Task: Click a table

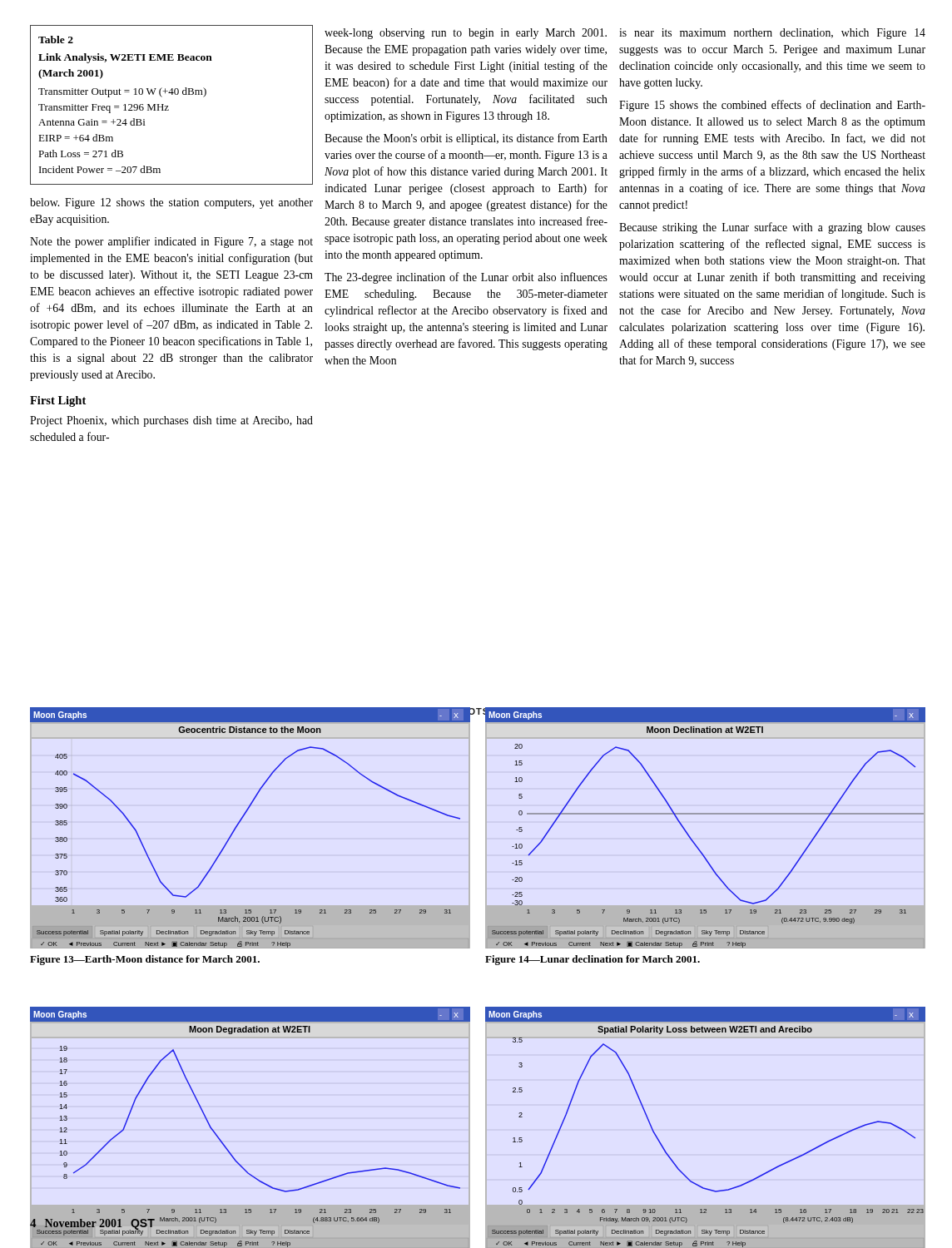Action: pos(171,105)
